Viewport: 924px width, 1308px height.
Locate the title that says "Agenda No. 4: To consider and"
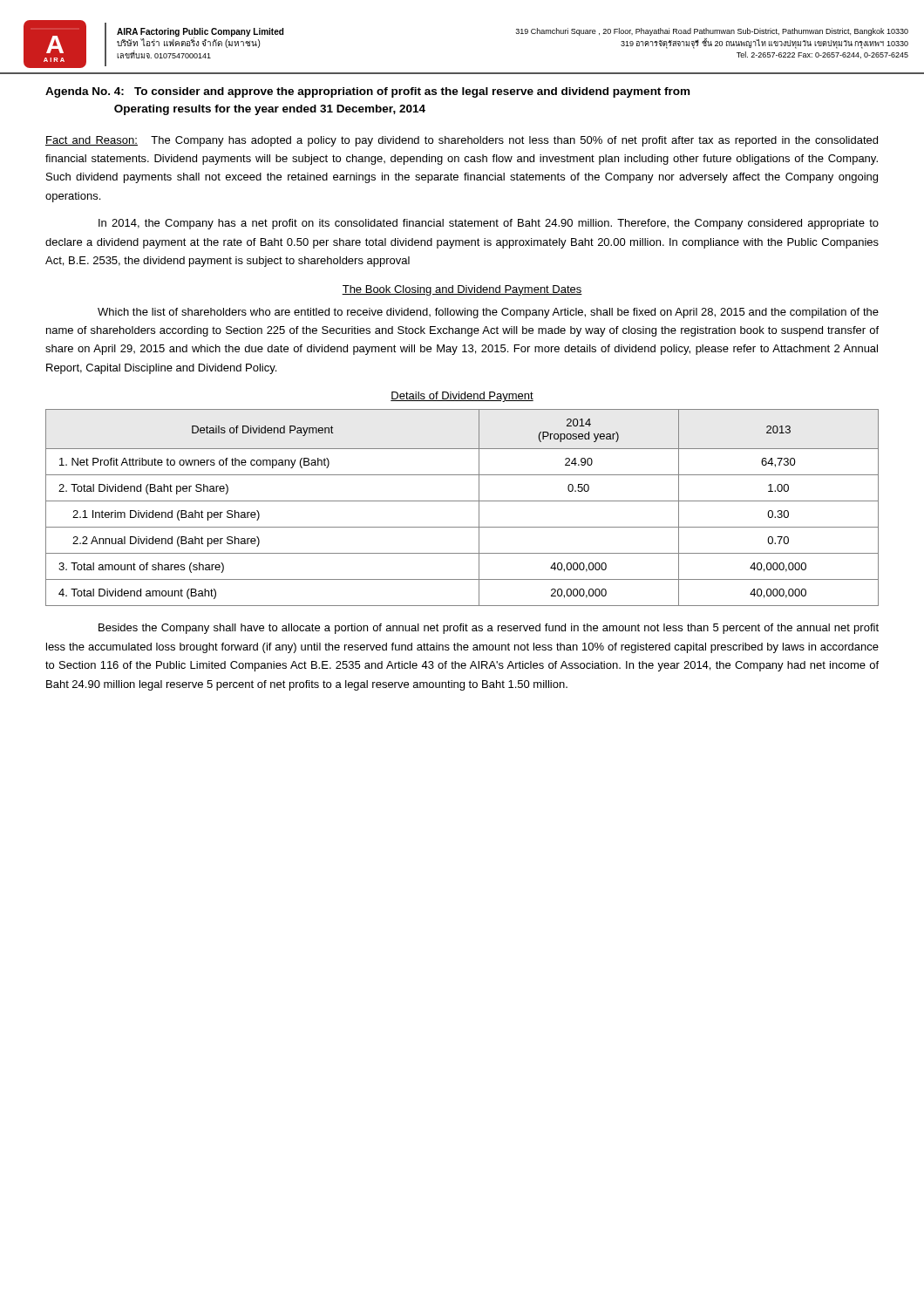368,100
